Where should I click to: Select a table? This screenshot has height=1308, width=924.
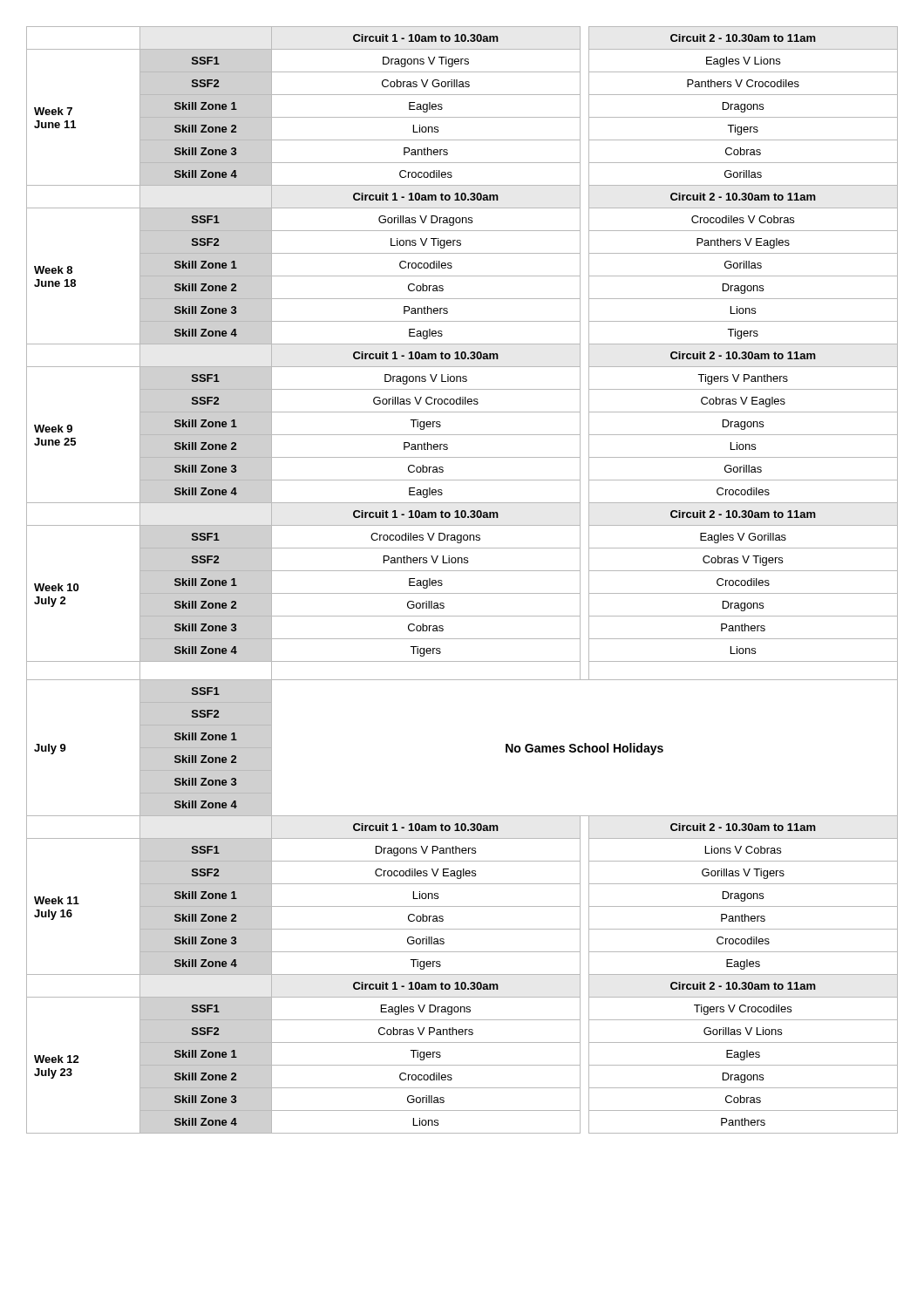click(462, 580)
